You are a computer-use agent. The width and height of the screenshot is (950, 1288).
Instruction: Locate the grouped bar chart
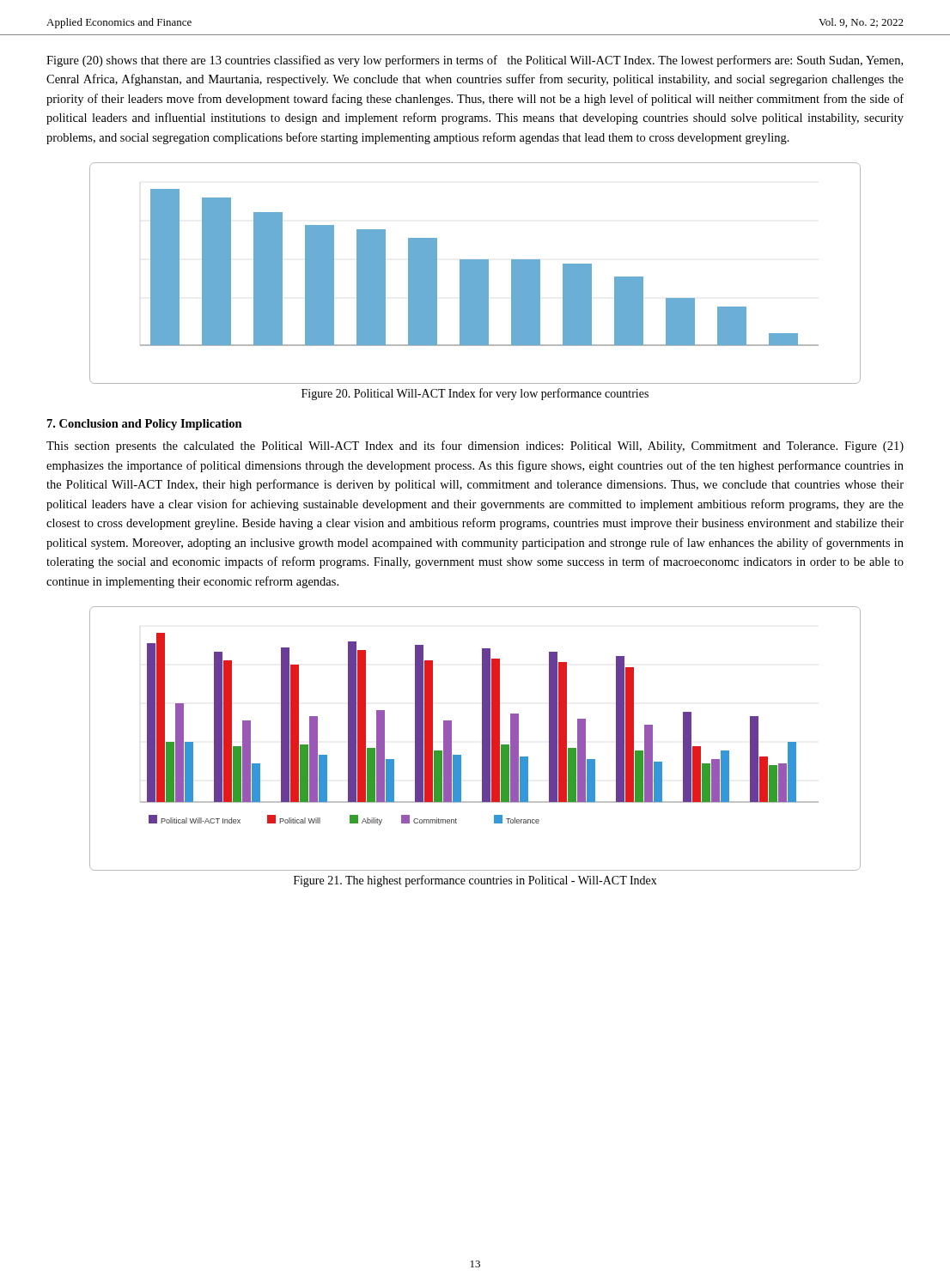tap(475, 739)
